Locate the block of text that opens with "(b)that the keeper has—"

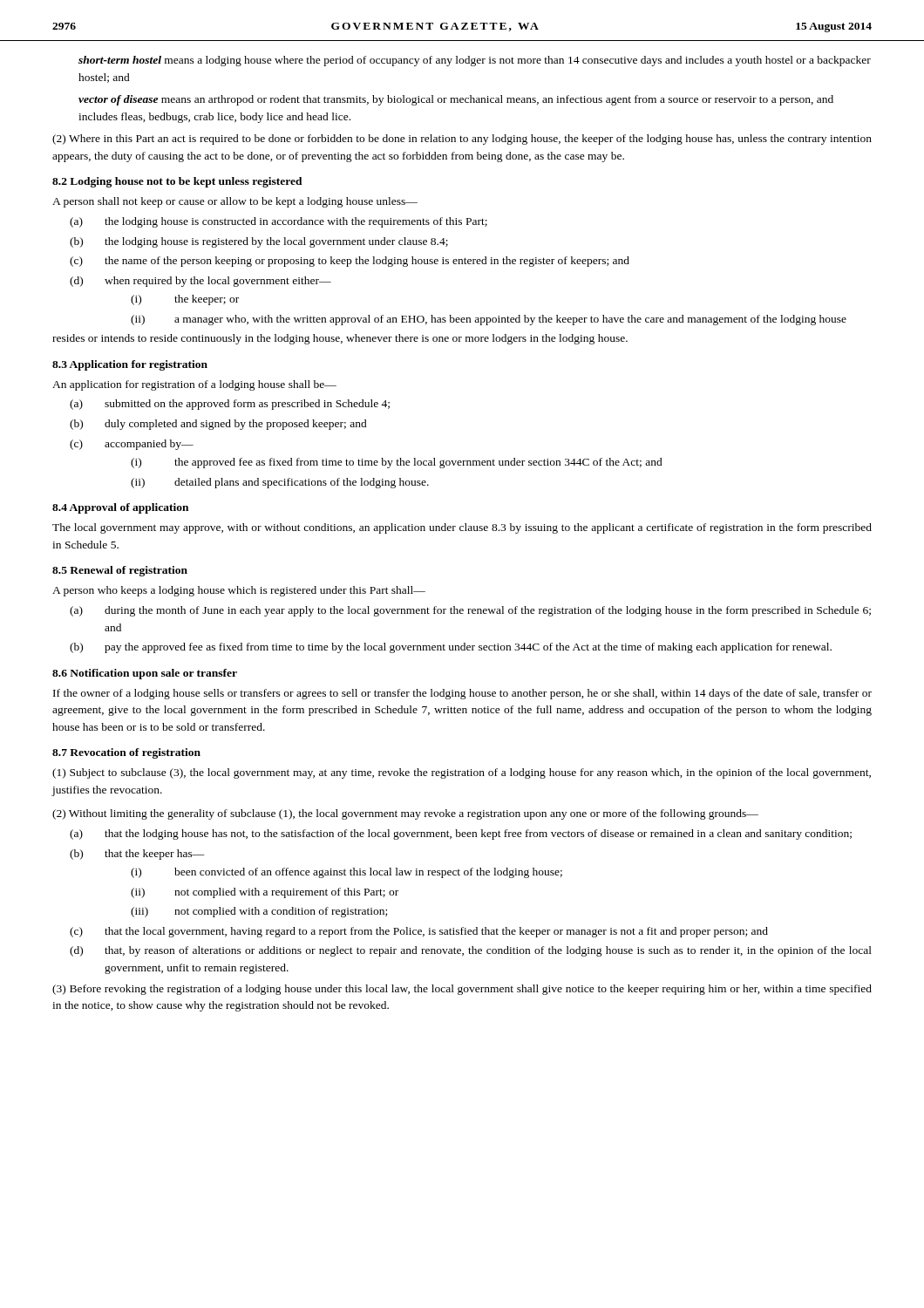pyautogui.click(x=471, y=882)
